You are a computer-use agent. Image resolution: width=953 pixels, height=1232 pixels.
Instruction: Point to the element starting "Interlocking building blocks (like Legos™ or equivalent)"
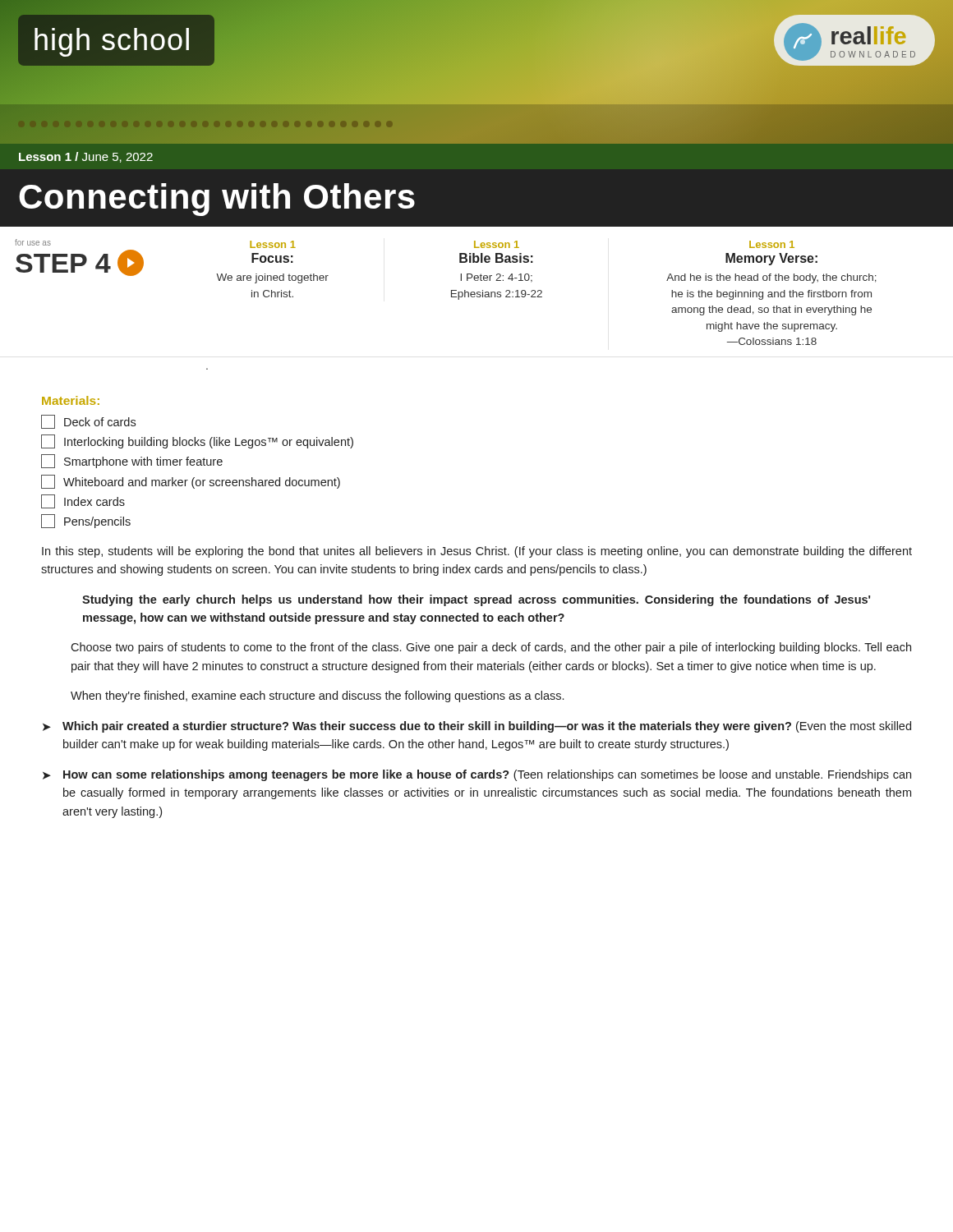[209, 442]
